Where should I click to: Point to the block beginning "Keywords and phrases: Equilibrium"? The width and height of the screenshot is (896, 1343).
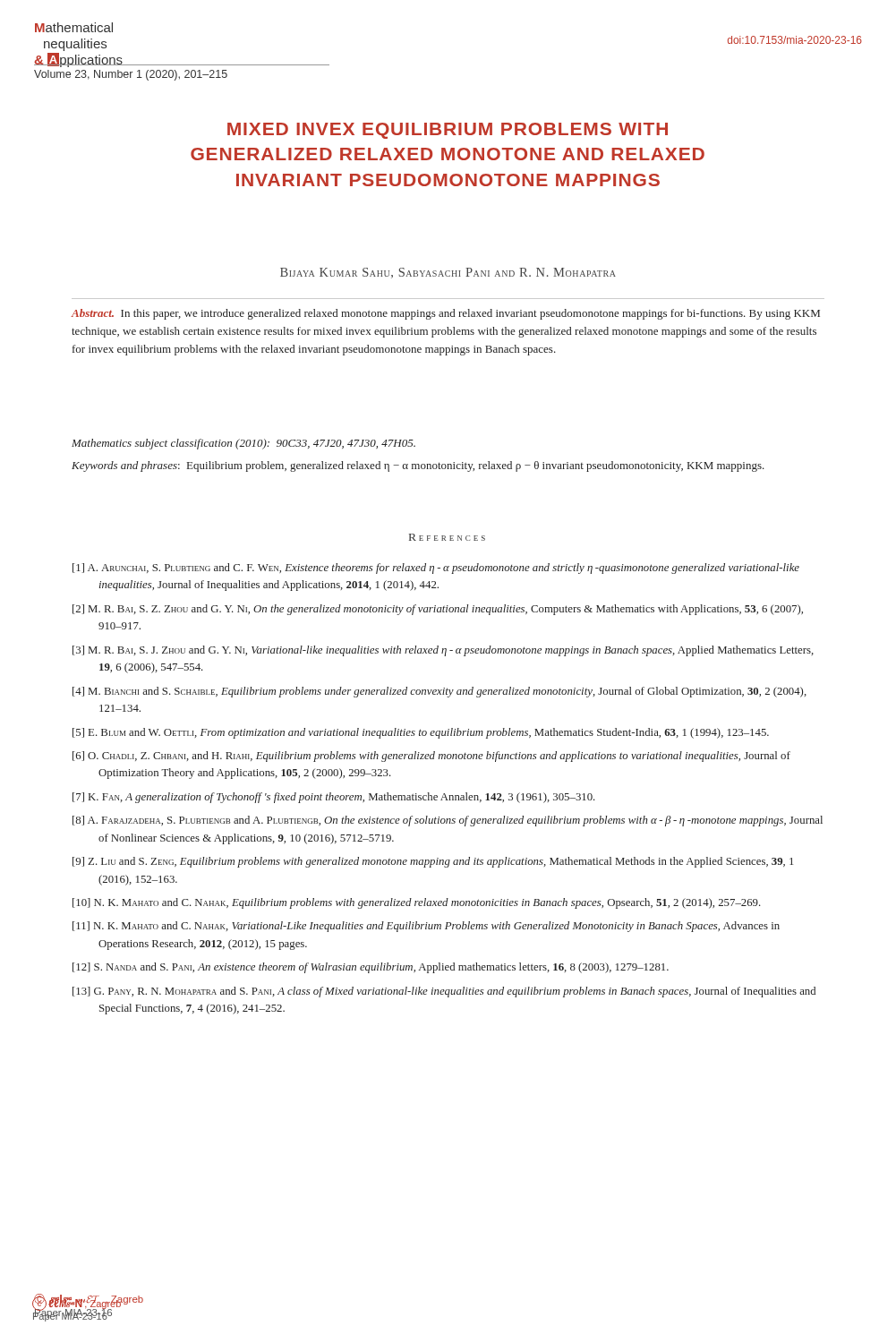click(x=448, y=466)
